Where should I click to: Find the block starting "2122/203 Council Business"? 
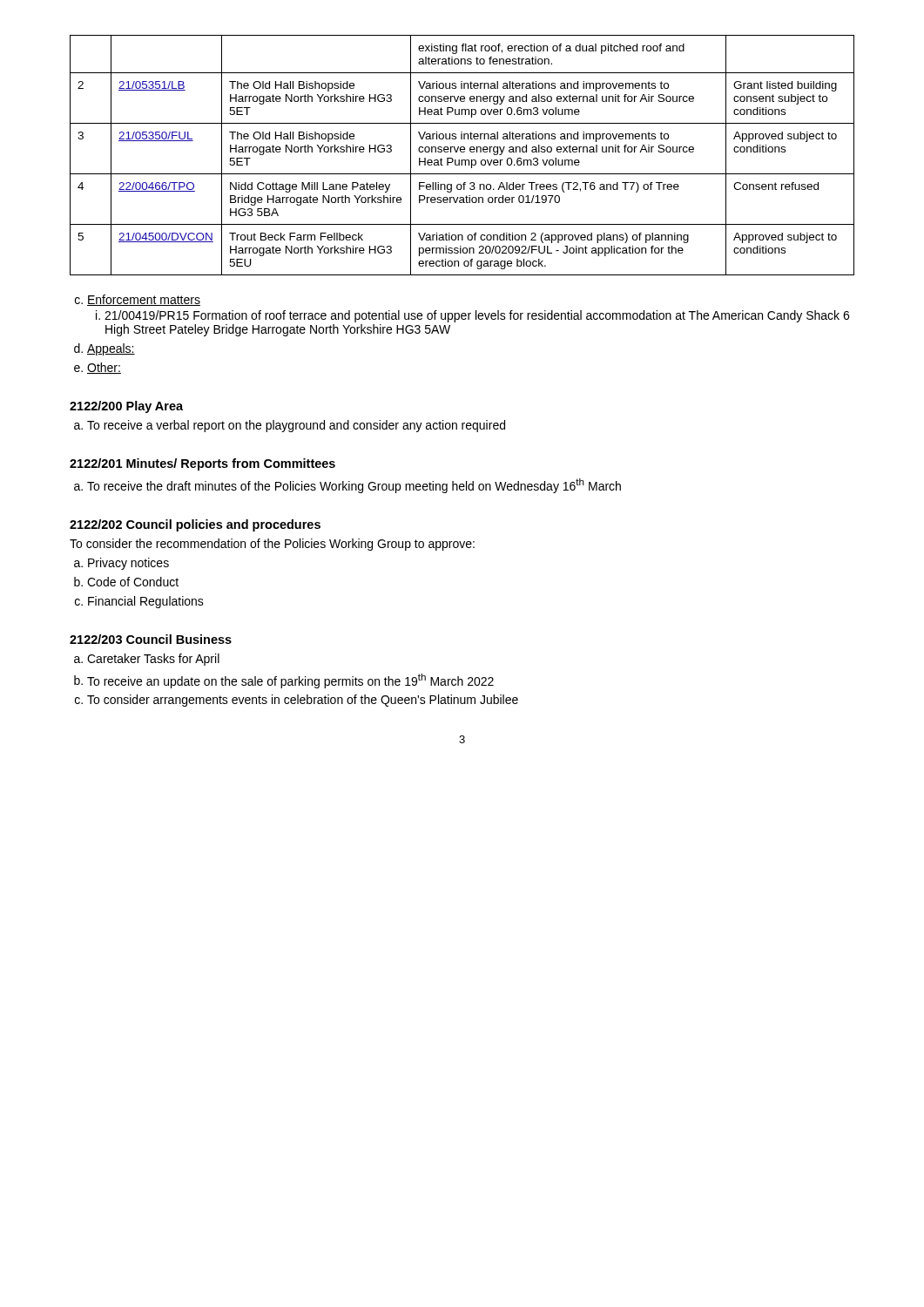(151, 639)
